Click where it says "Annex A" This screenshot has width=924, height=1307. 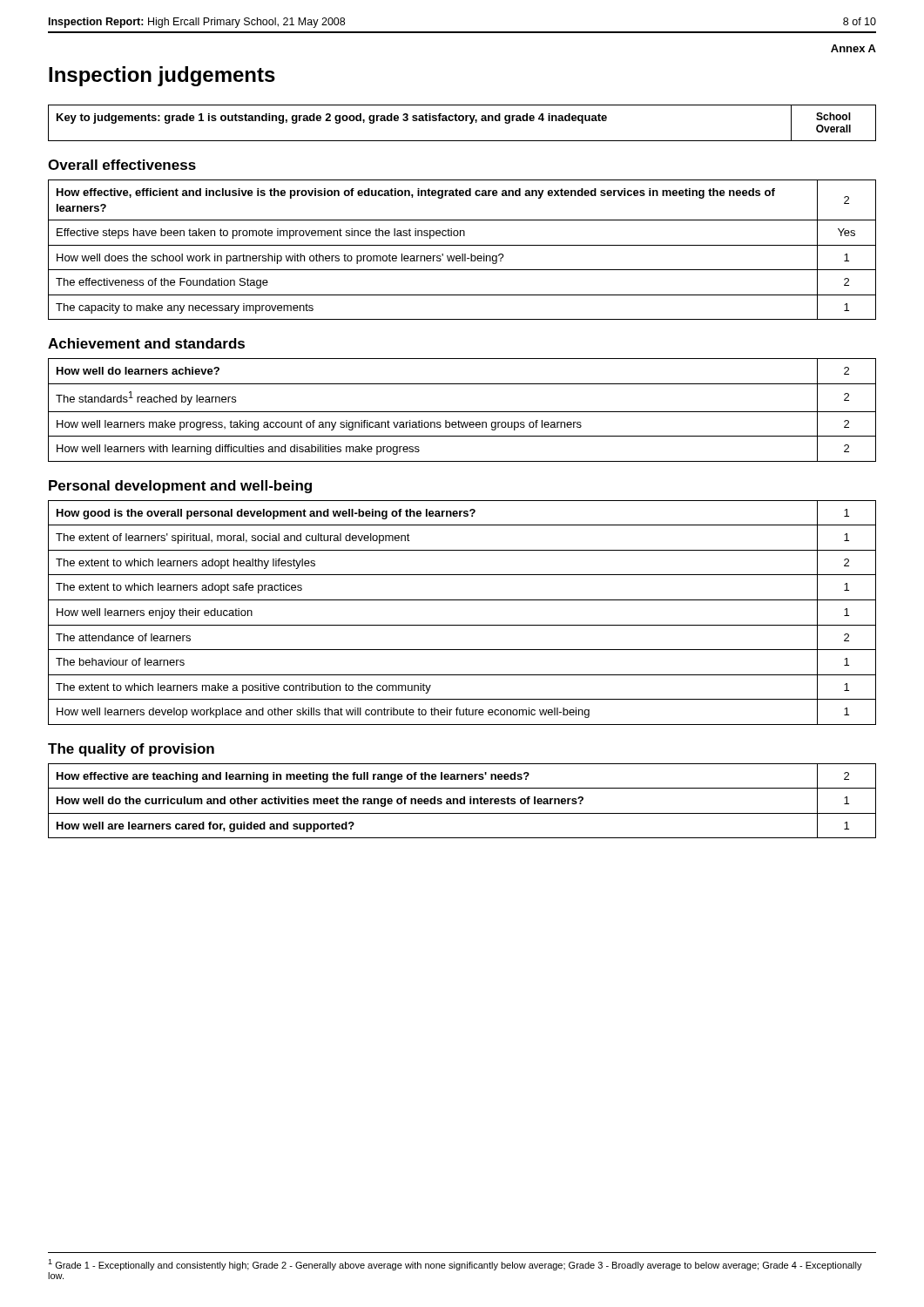pyautogui.click(x=853, y=48)
